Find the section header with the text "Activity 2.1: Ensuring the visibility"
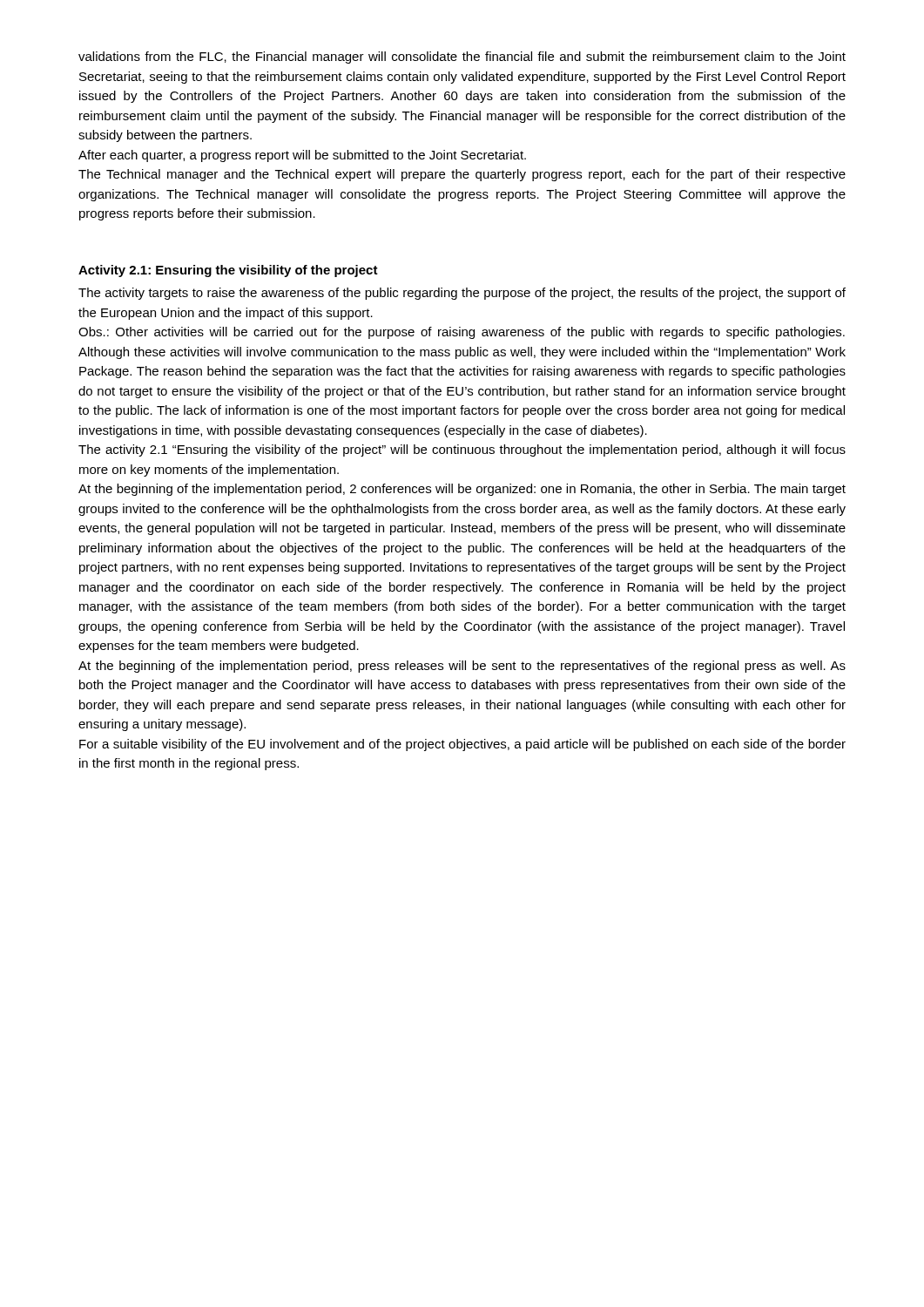Viewport: 924px width, 1307px height. point(228,269)
